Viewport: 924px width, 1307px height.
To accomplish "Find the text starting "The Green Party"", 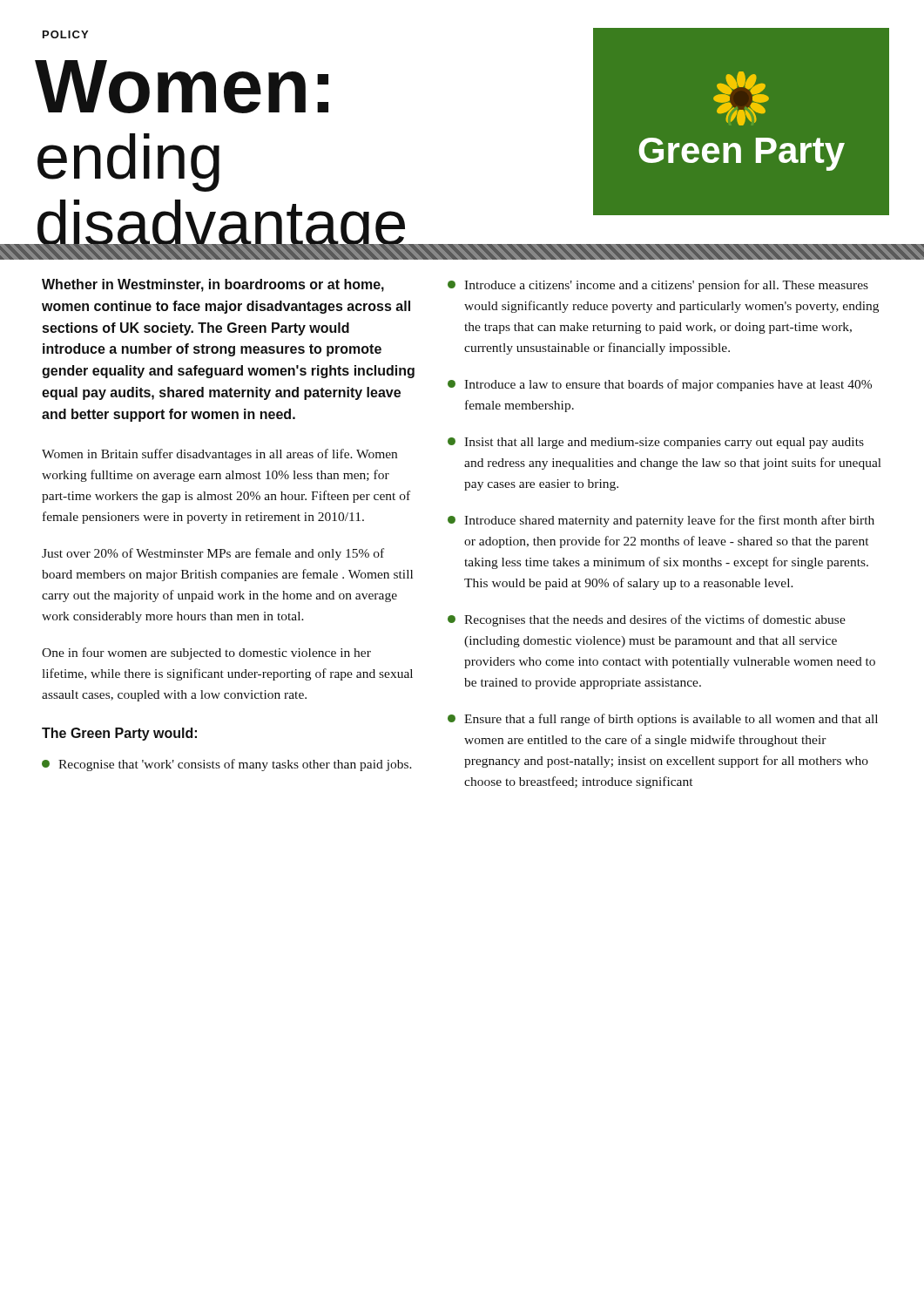I will [120, 733].
